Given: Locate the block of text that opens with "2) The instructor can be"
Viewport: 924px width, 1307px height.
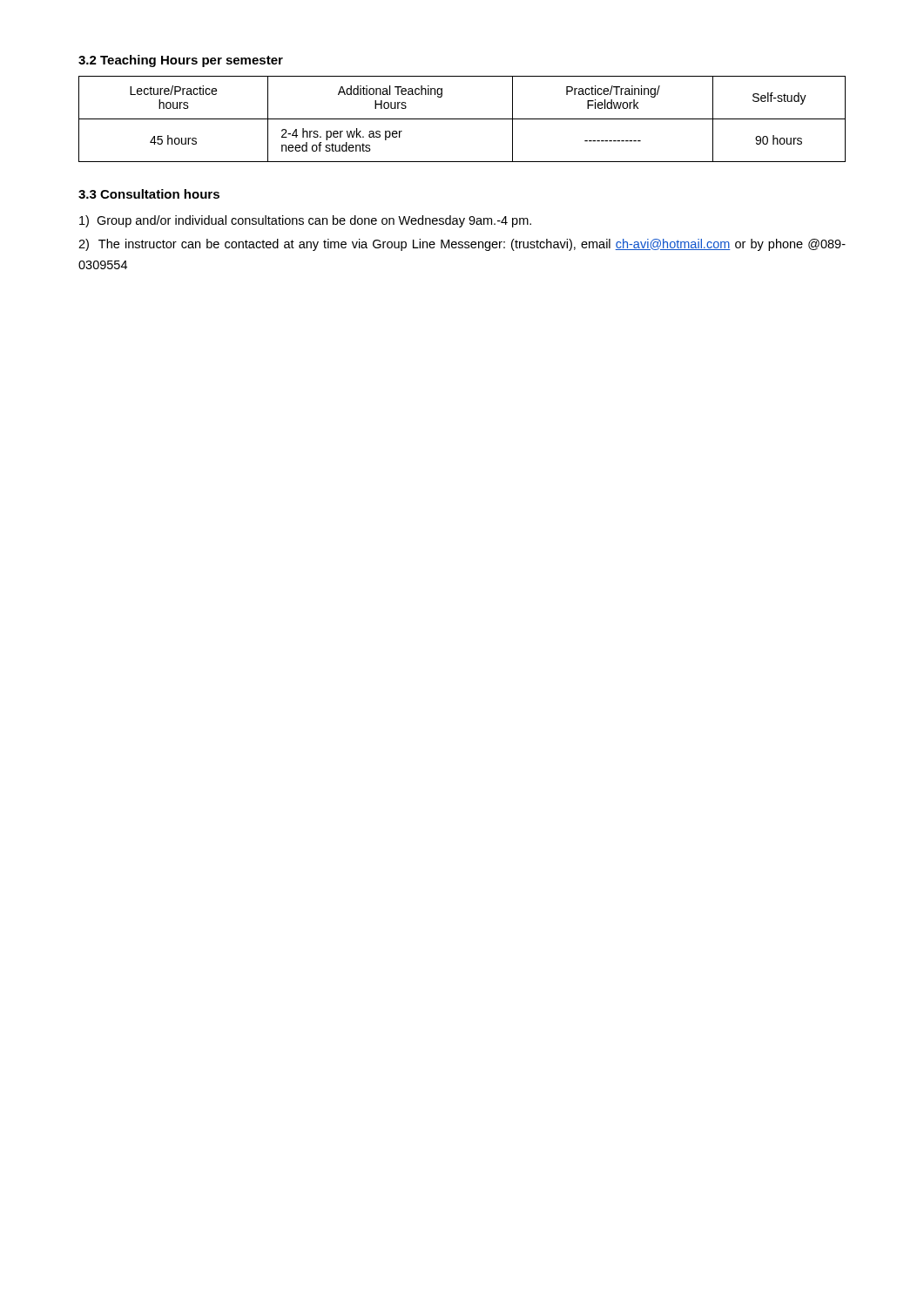Looking at the screenshot, I should pos(462,254).
